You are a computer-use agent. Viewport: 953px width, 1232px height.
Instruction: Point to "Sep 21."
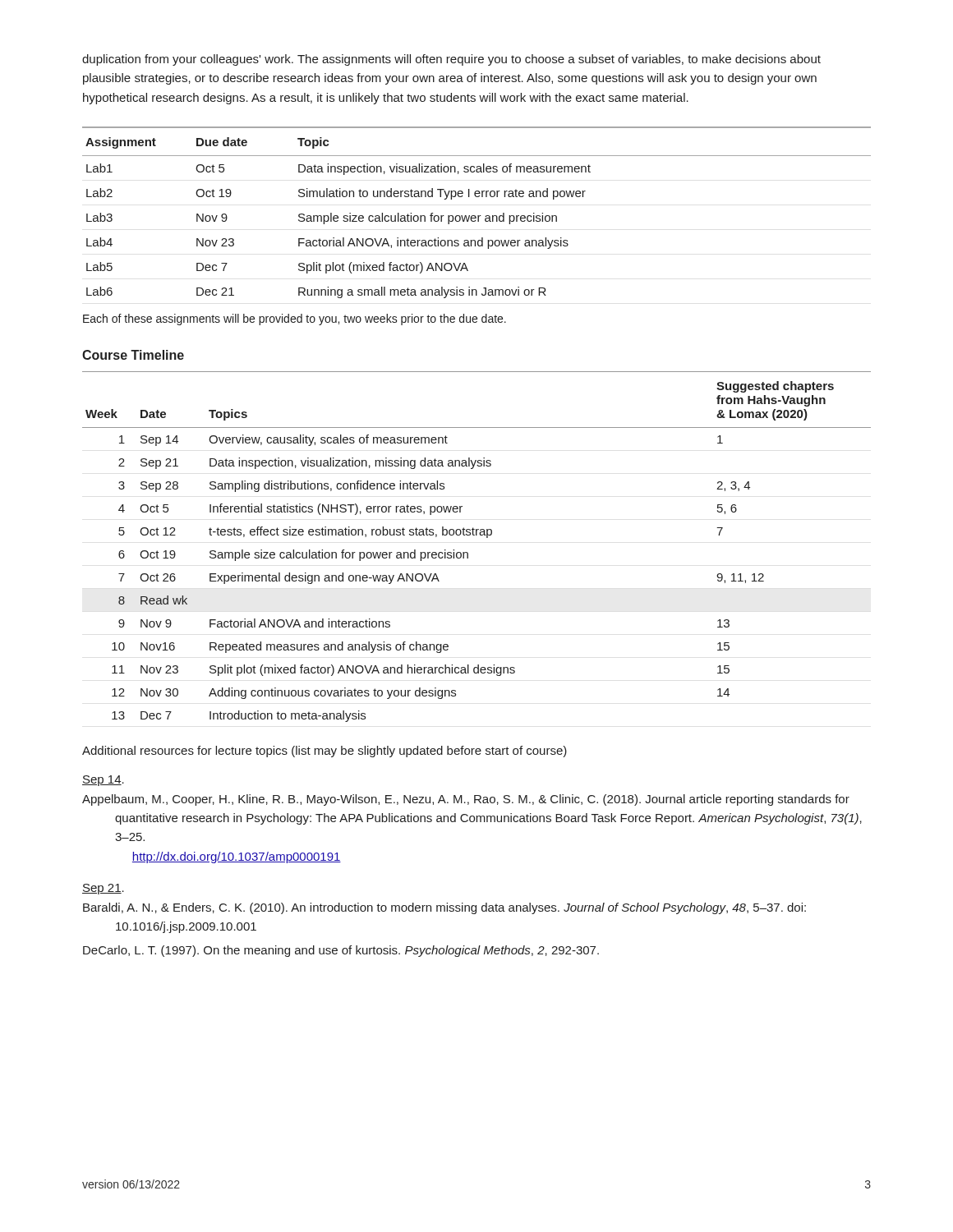coord(103,887)
